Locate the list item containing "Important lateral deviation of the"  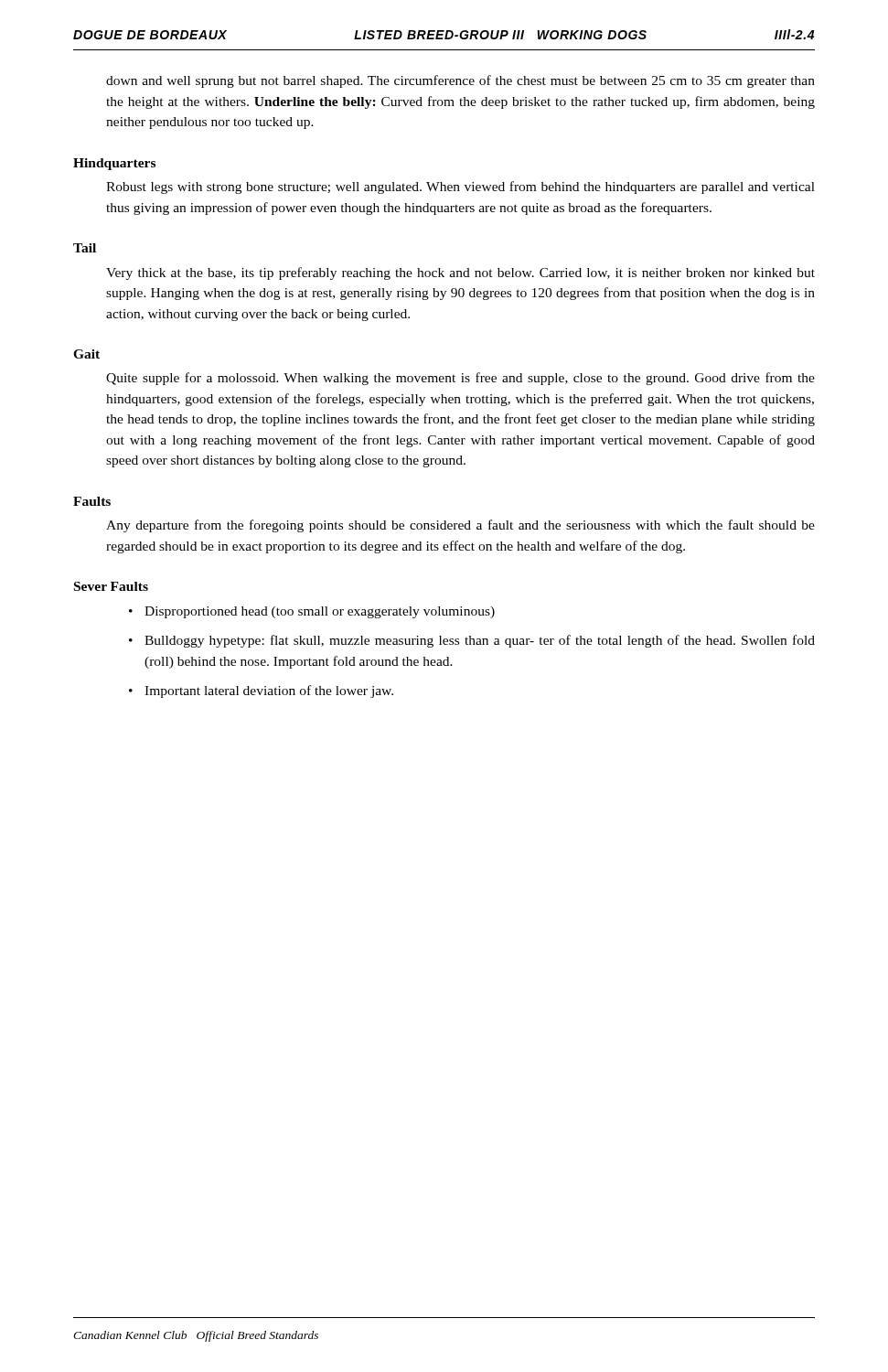[x=269, y=690]
